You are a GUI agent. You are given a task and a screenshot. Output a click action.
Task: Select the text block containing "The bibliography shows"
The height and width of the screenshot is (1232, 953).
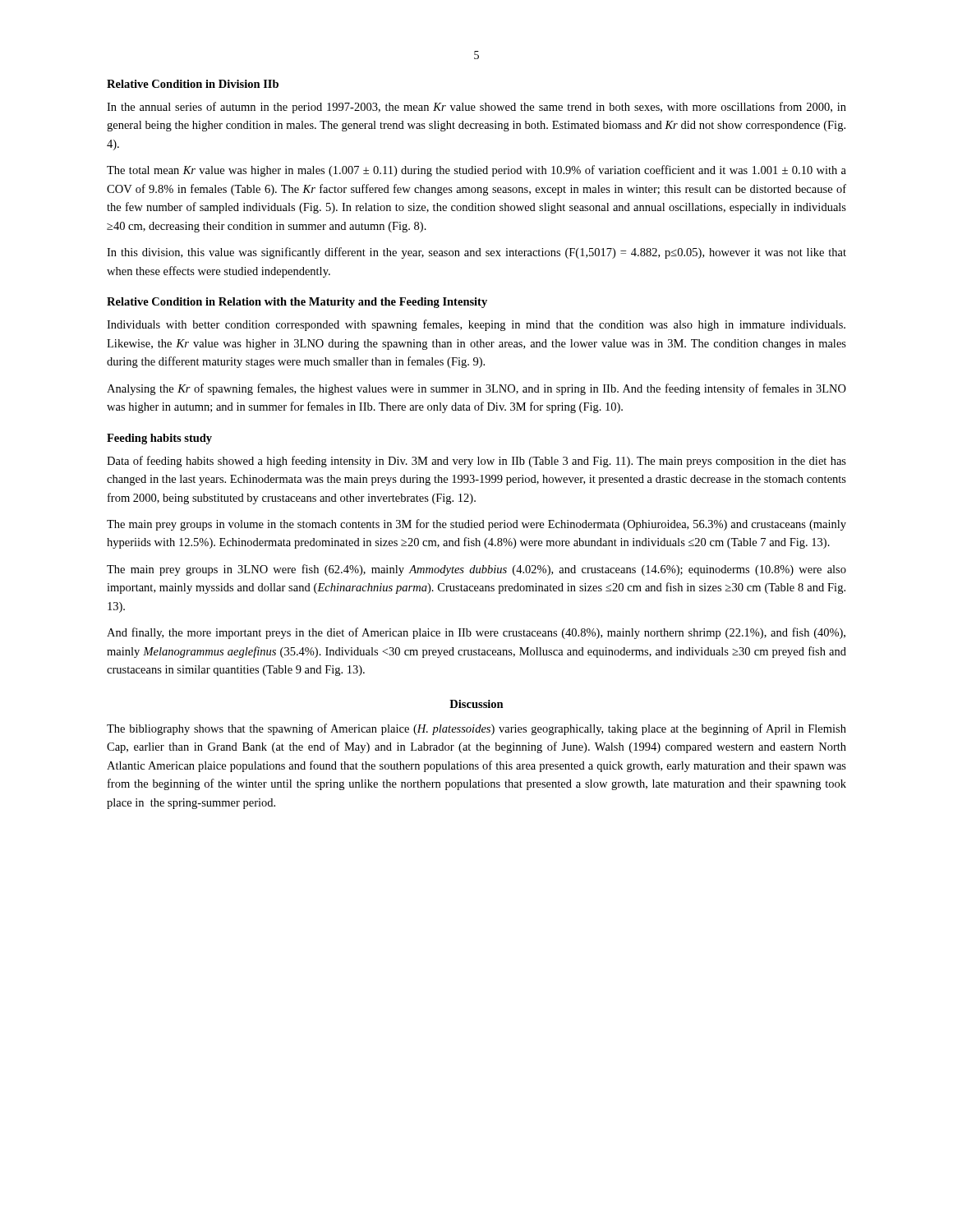point(476,765)
